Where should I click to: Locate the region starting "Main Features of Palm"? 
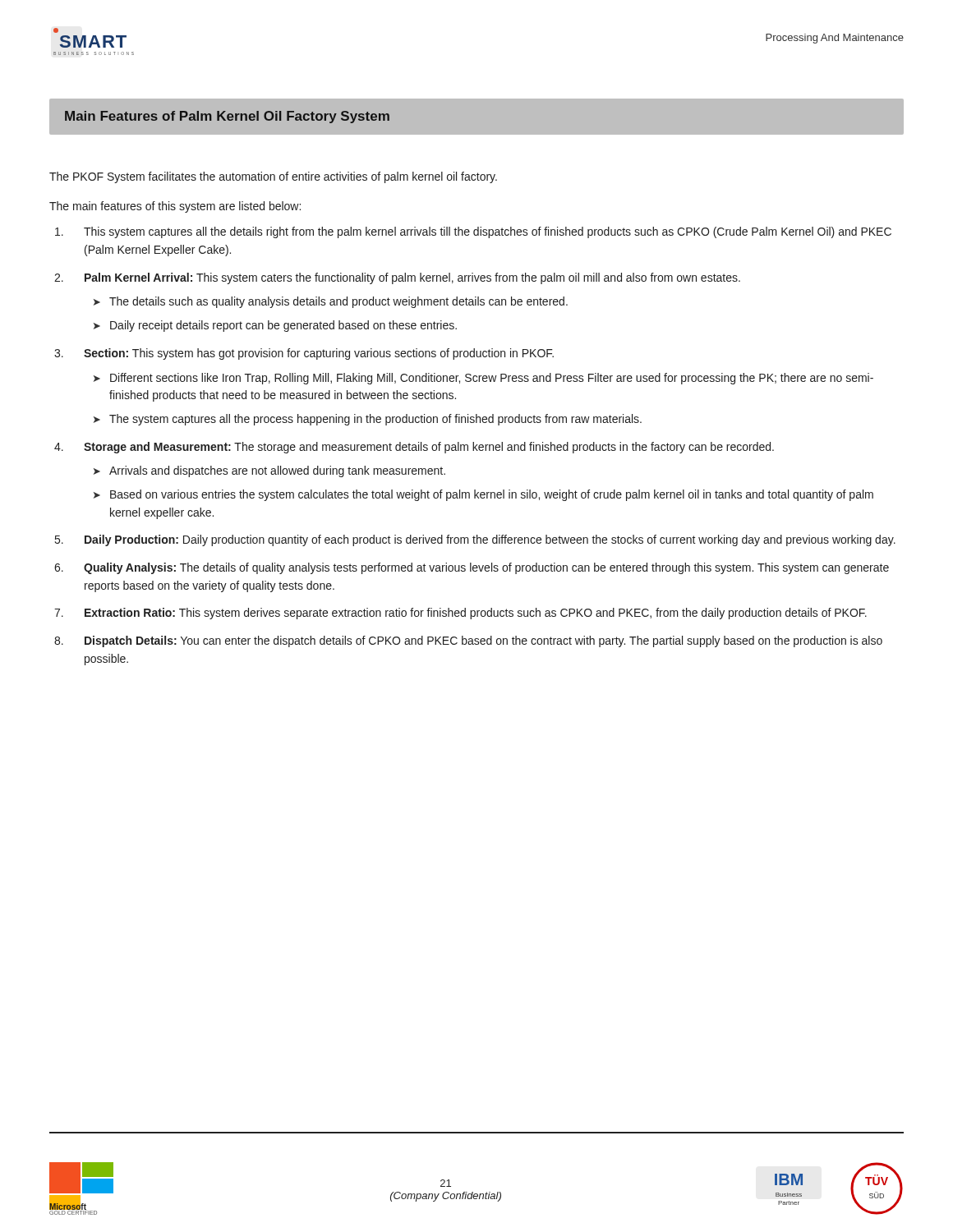coord(227,116)
